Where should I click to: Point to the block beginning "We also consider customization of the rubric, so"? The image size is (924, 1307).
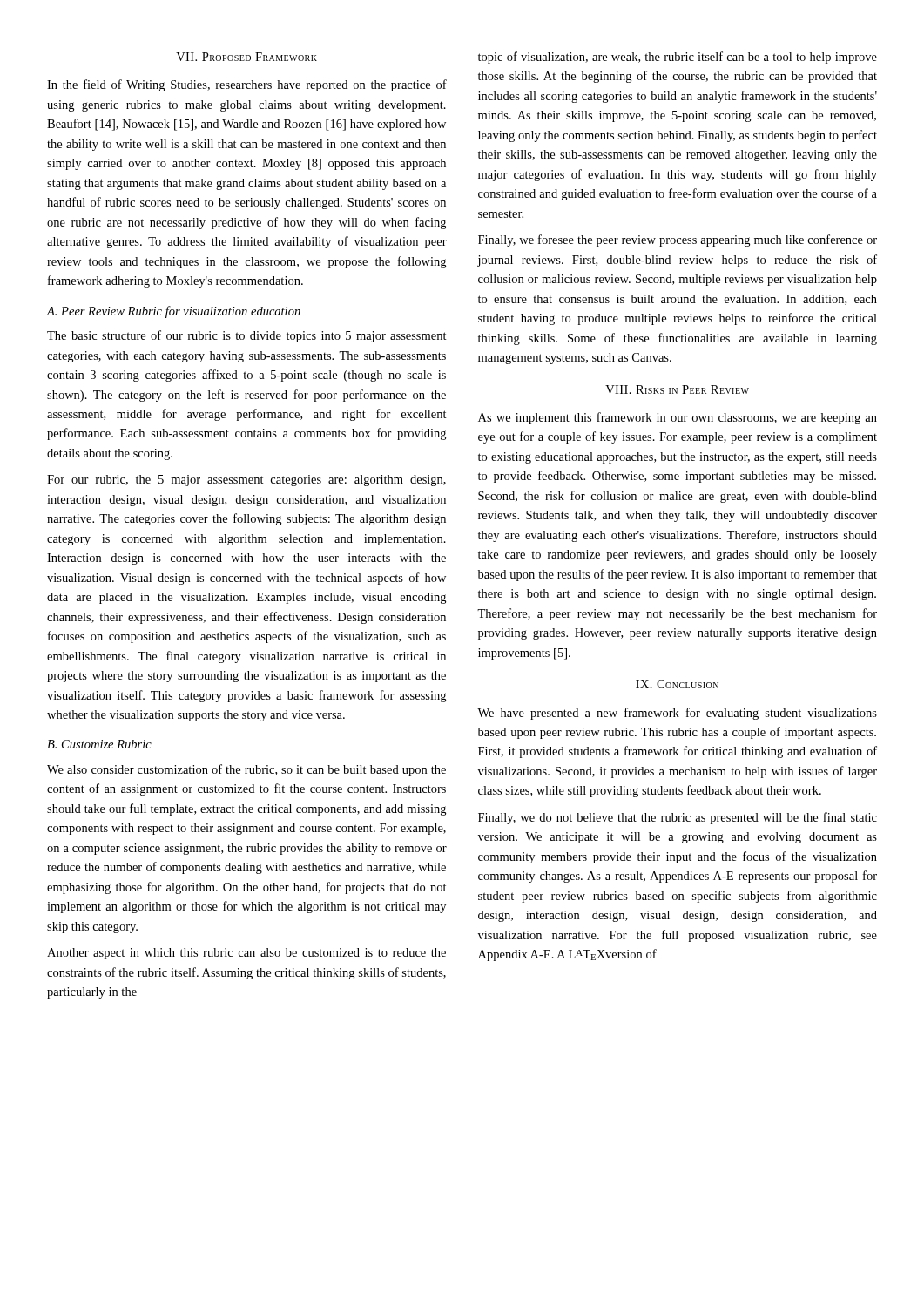(x=247, y=881)
